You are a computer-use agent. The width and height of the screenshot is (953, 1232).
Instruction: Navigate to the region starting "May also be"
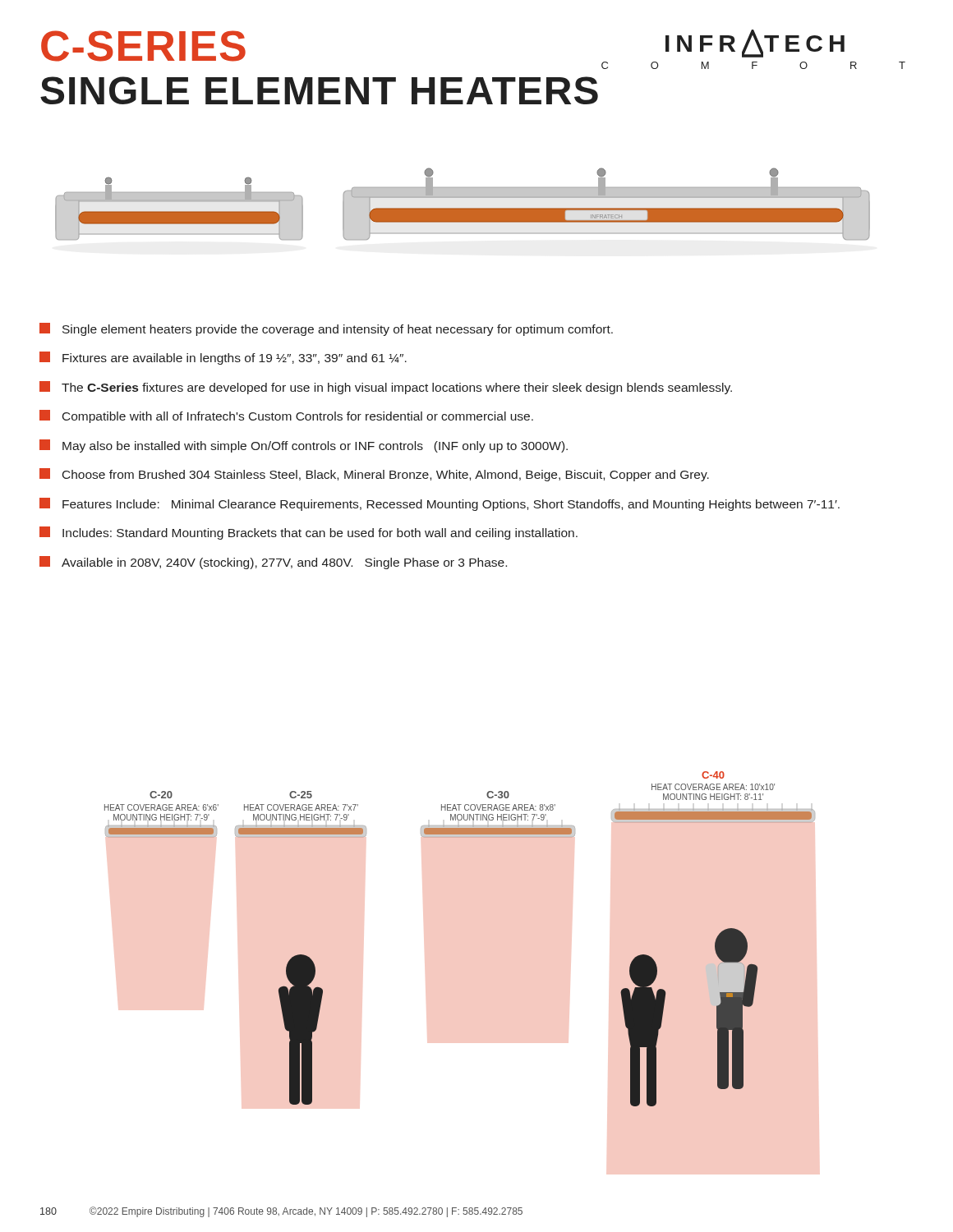click(x=304, y=446)
